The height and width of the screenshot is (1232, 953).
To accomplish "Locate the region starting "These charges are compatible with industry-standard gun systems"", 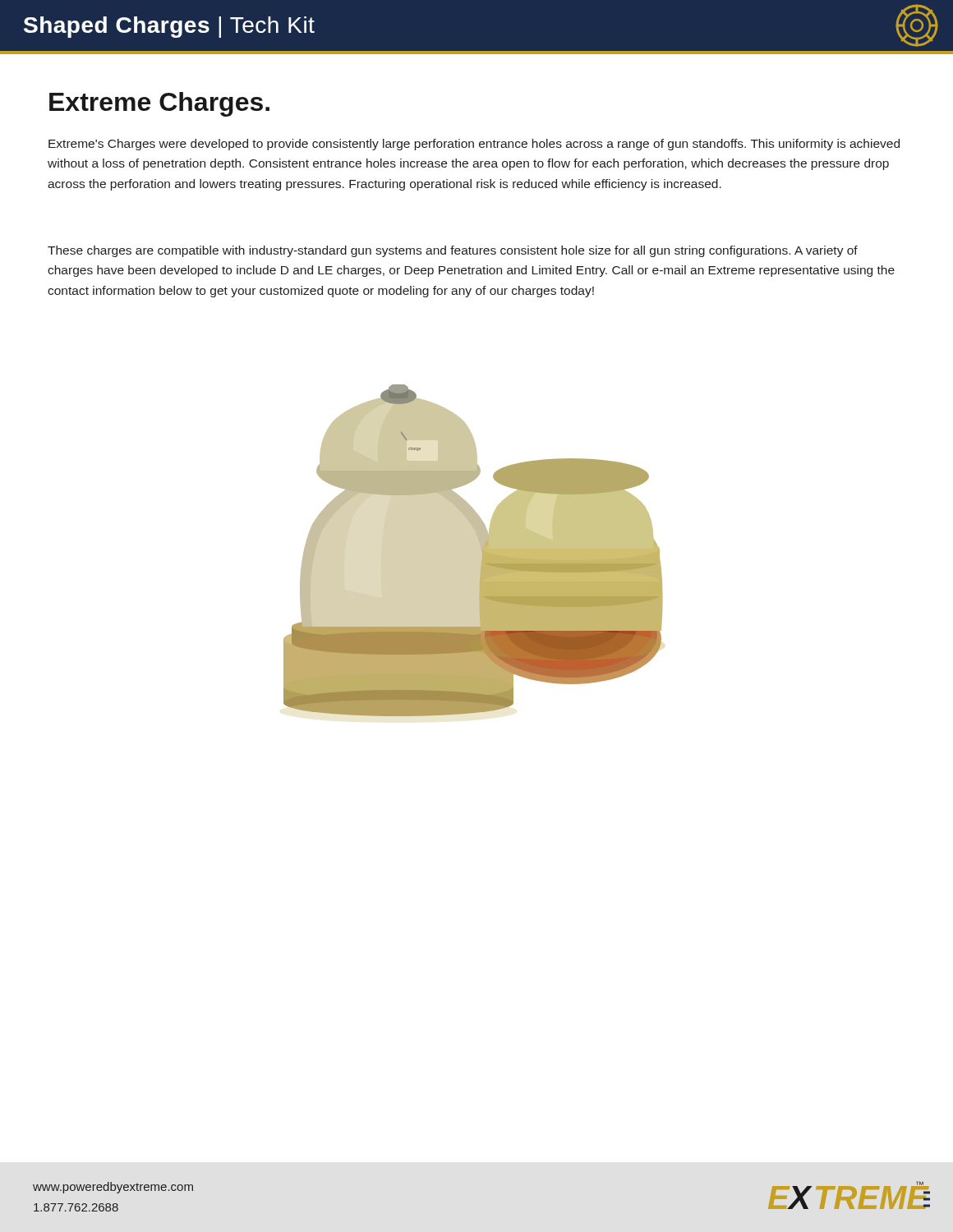I will tap(476, 271).
